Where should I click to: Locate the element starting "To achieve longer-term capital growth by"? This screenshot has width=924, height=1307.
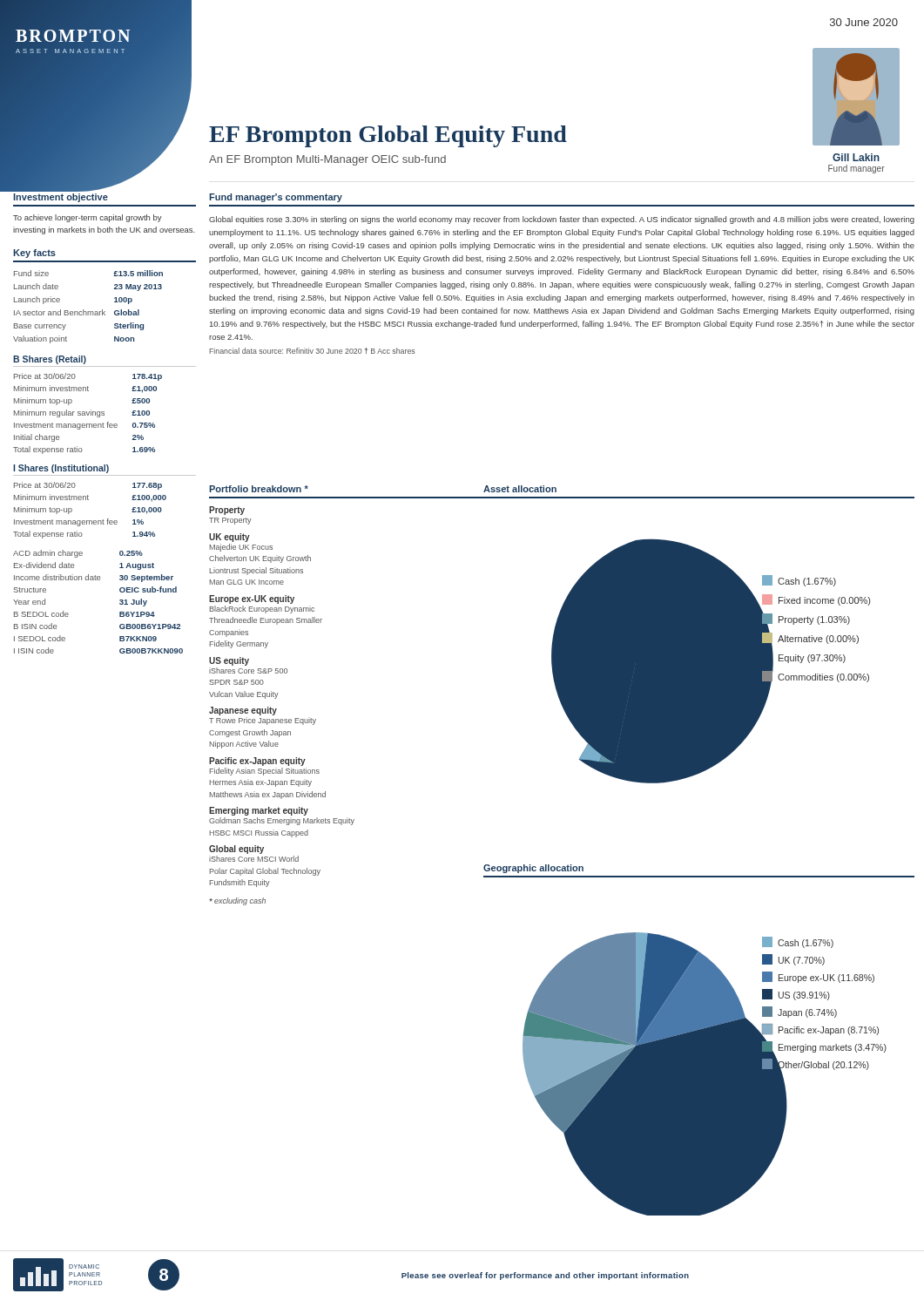click(104, 224)
